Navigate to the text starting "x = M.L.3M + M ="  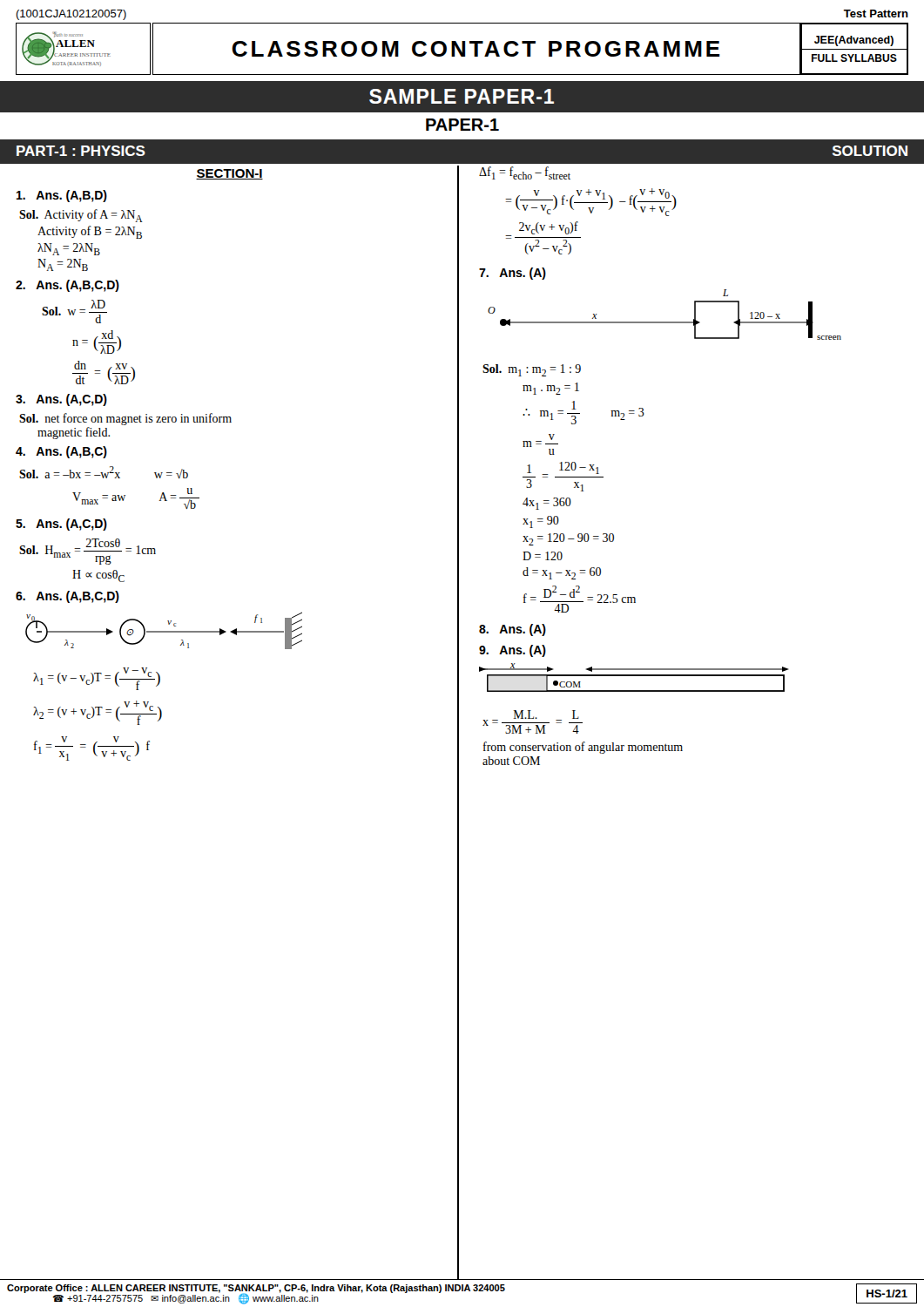pyautogui.click(x=533, y=723)
